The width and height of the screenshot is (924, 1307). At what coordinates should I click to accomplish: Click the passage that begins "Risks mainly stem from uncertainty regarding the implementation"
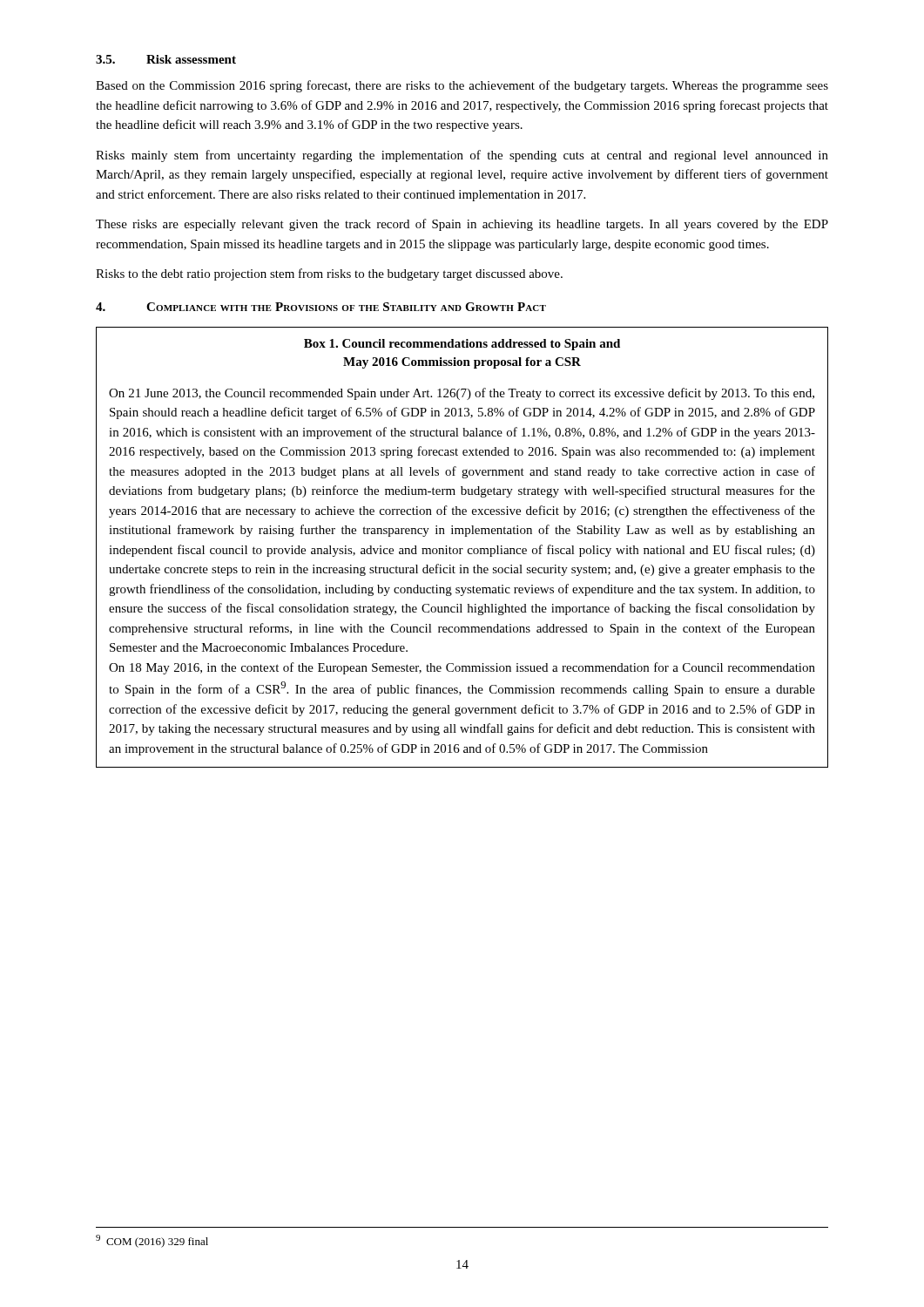[462, 174]
